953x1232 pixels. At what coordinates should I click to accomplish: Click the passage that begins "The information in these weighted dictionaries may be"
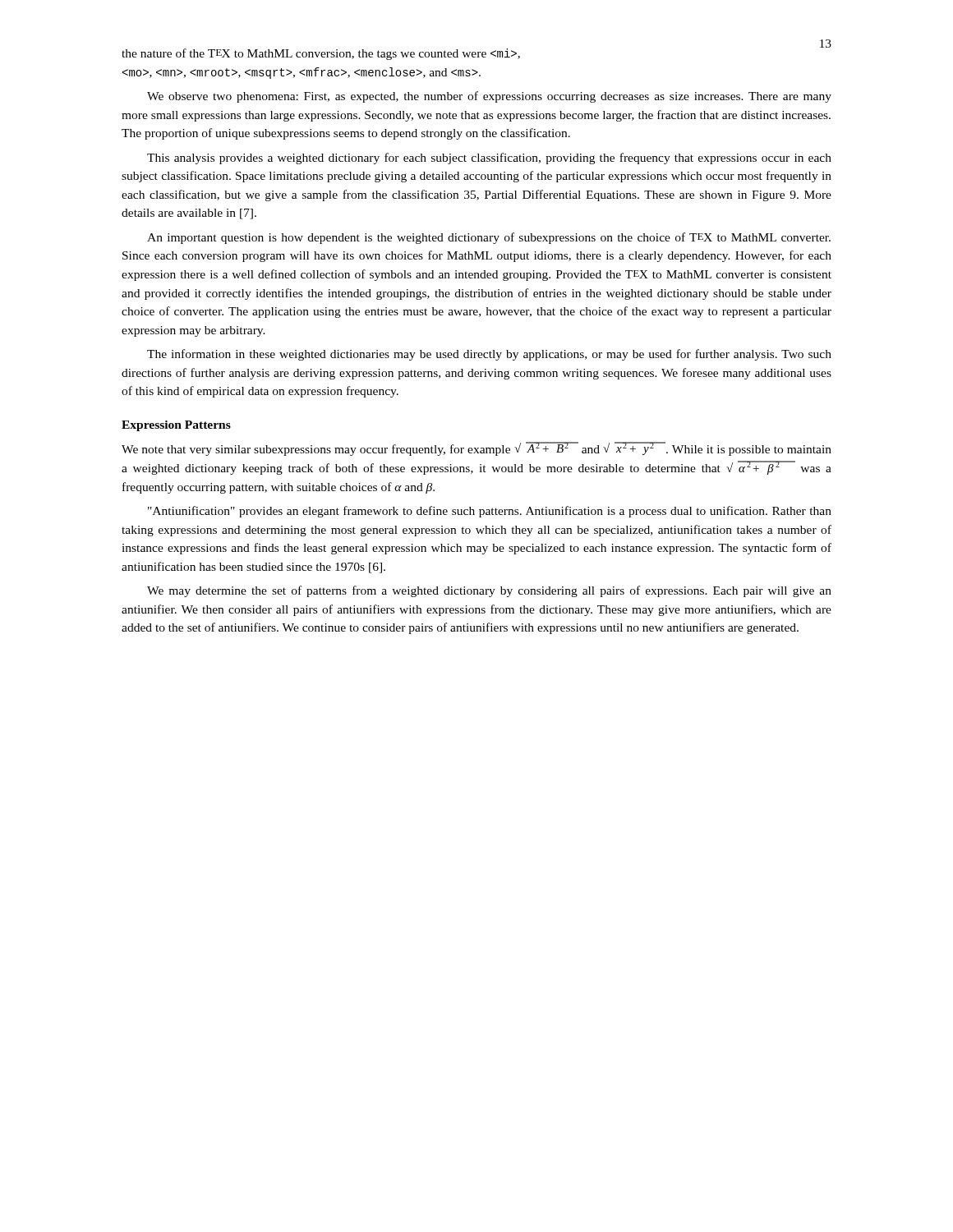[x=476, y=373]
